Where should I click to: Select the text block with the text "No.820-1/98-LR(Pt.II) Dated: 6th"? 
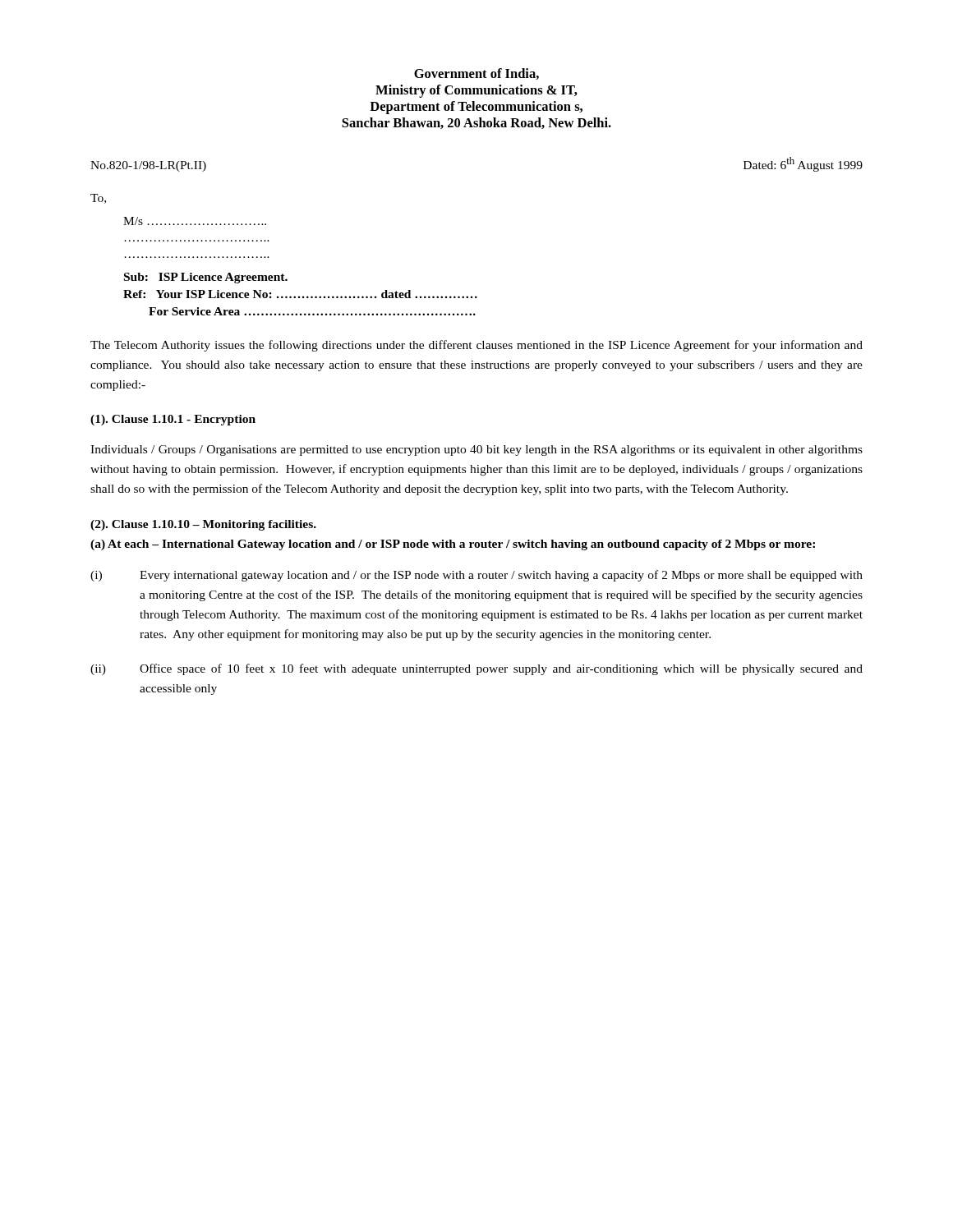click(x=147, y=164)
